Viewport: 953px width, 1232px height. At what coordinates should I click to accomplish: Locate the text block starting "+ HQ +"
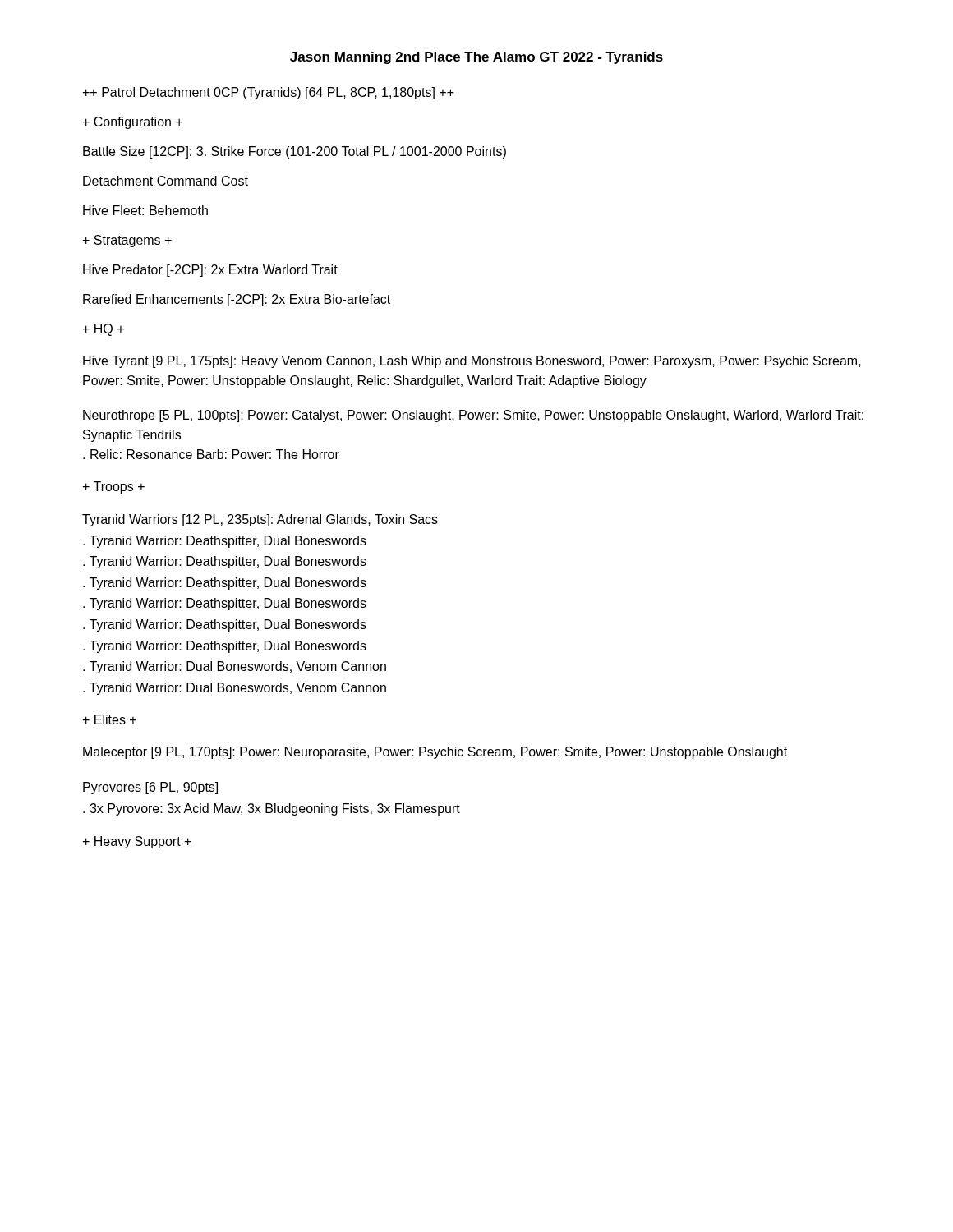click(103, 329)
